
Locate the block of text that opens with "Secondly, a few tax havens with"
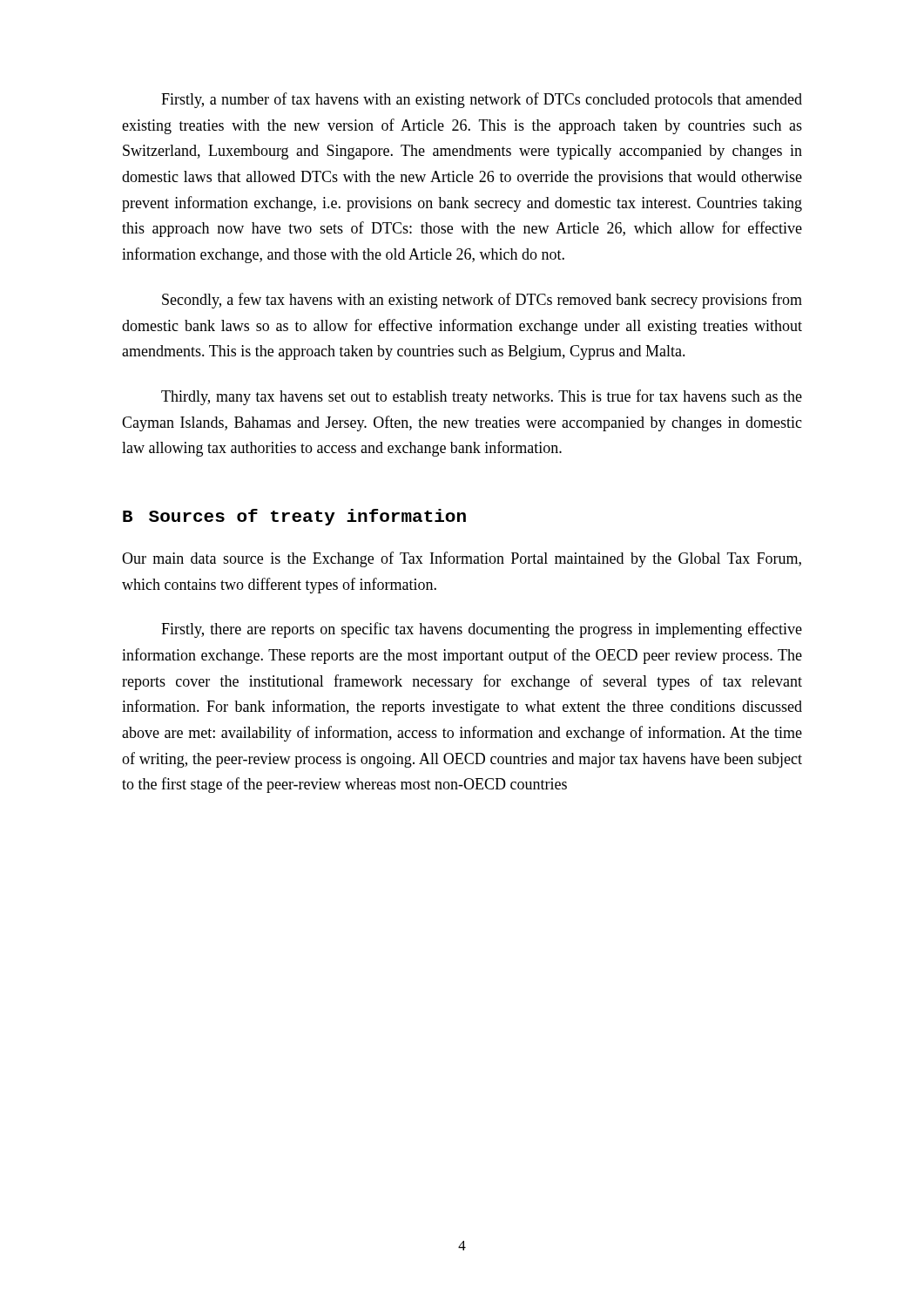(x=462, y=326)
